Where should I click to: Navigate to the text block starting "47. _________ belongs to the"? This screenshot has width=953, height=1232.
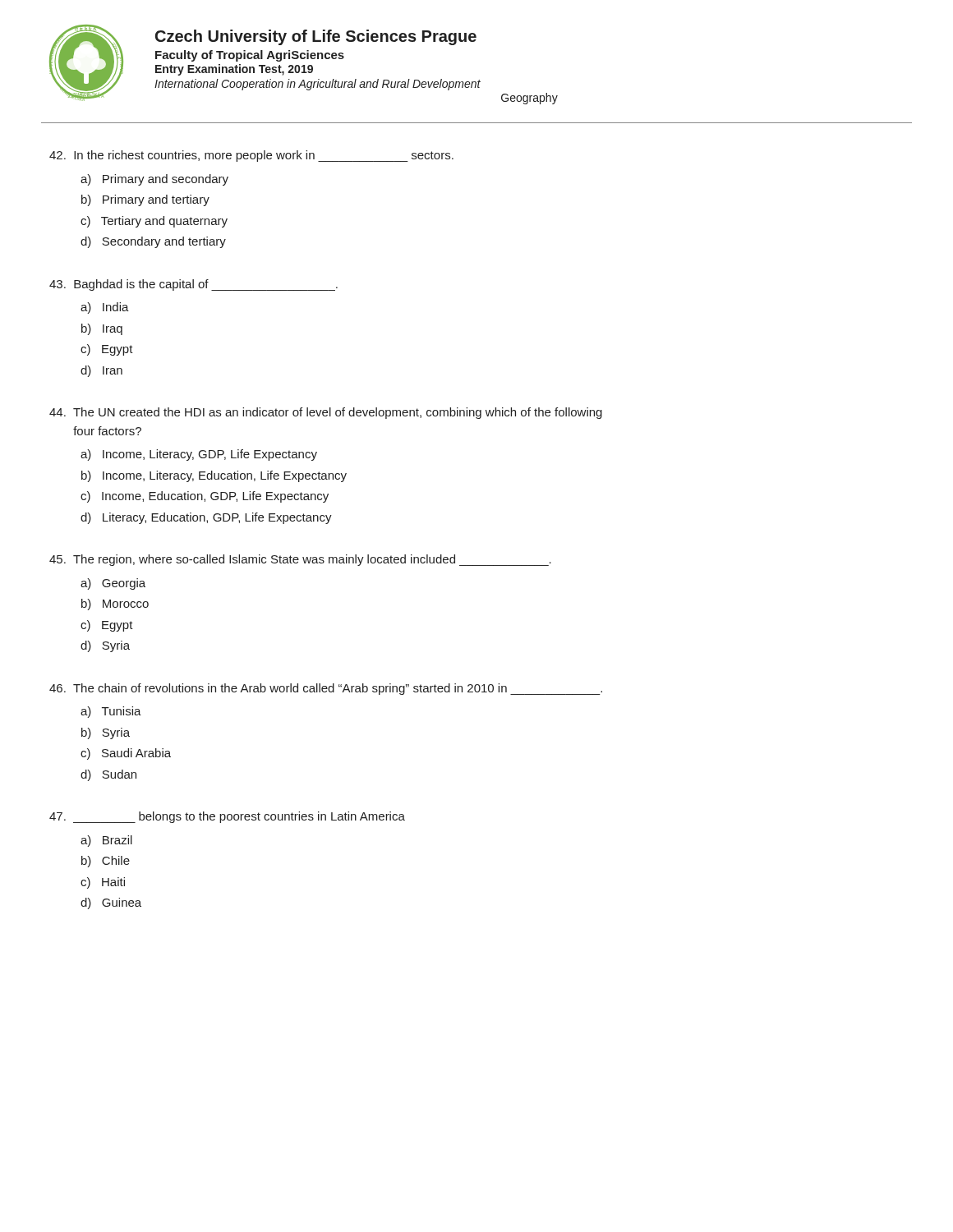(227, 817)
